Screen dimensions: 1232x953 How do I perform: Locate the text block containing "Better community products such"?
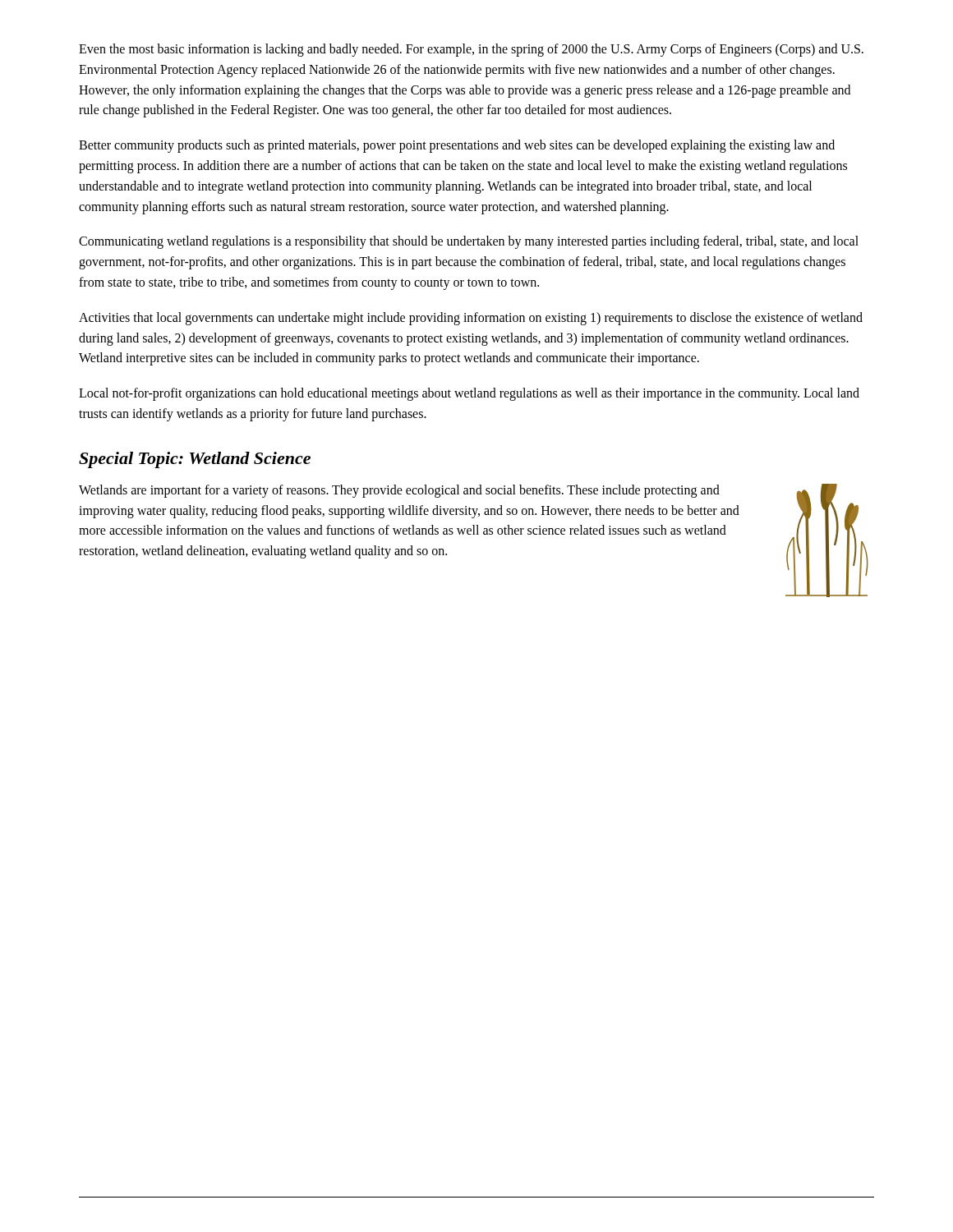tap(463, 176)
